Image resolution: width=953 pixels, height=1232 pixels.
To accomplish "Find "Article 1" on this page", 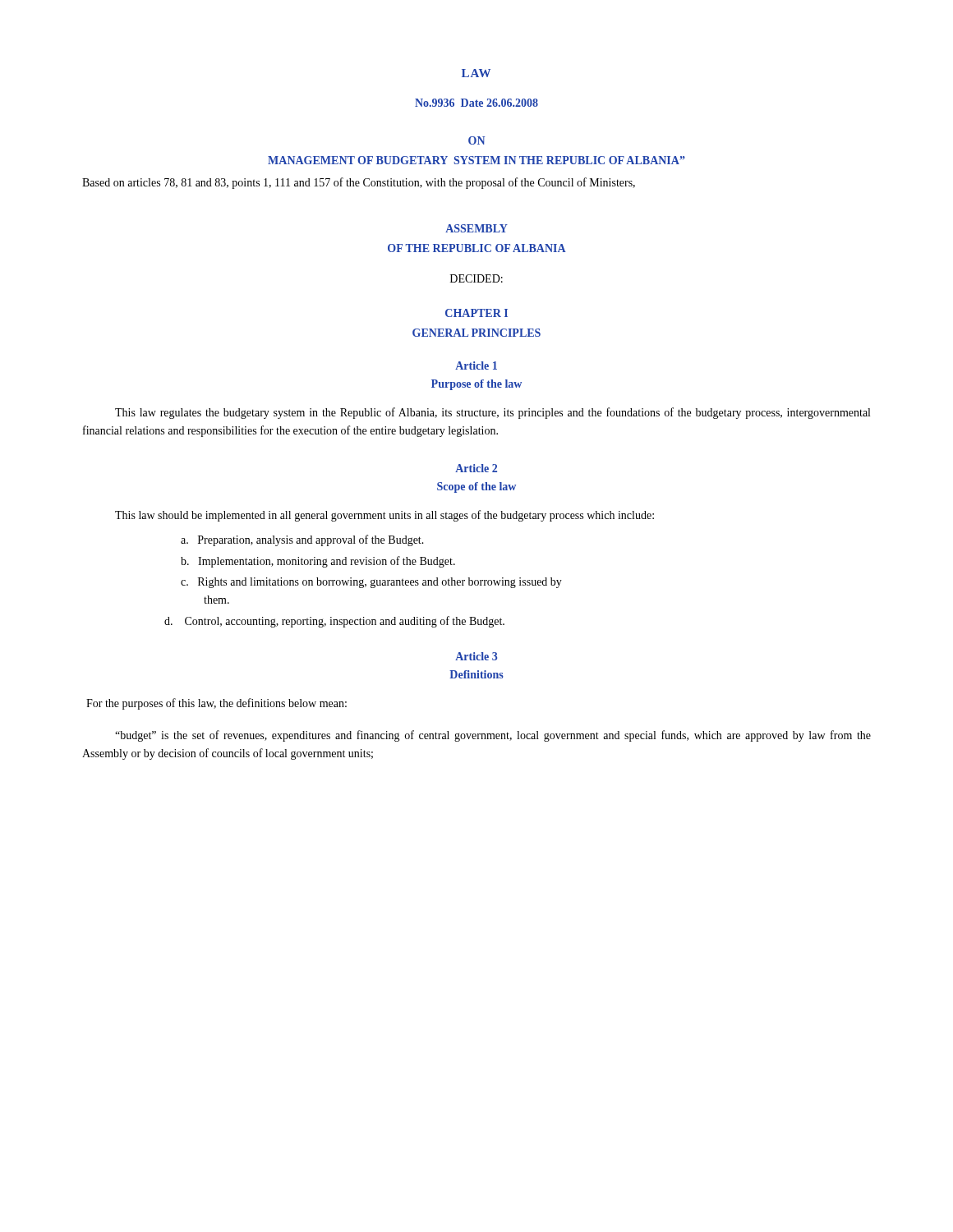I will [476, 366].
